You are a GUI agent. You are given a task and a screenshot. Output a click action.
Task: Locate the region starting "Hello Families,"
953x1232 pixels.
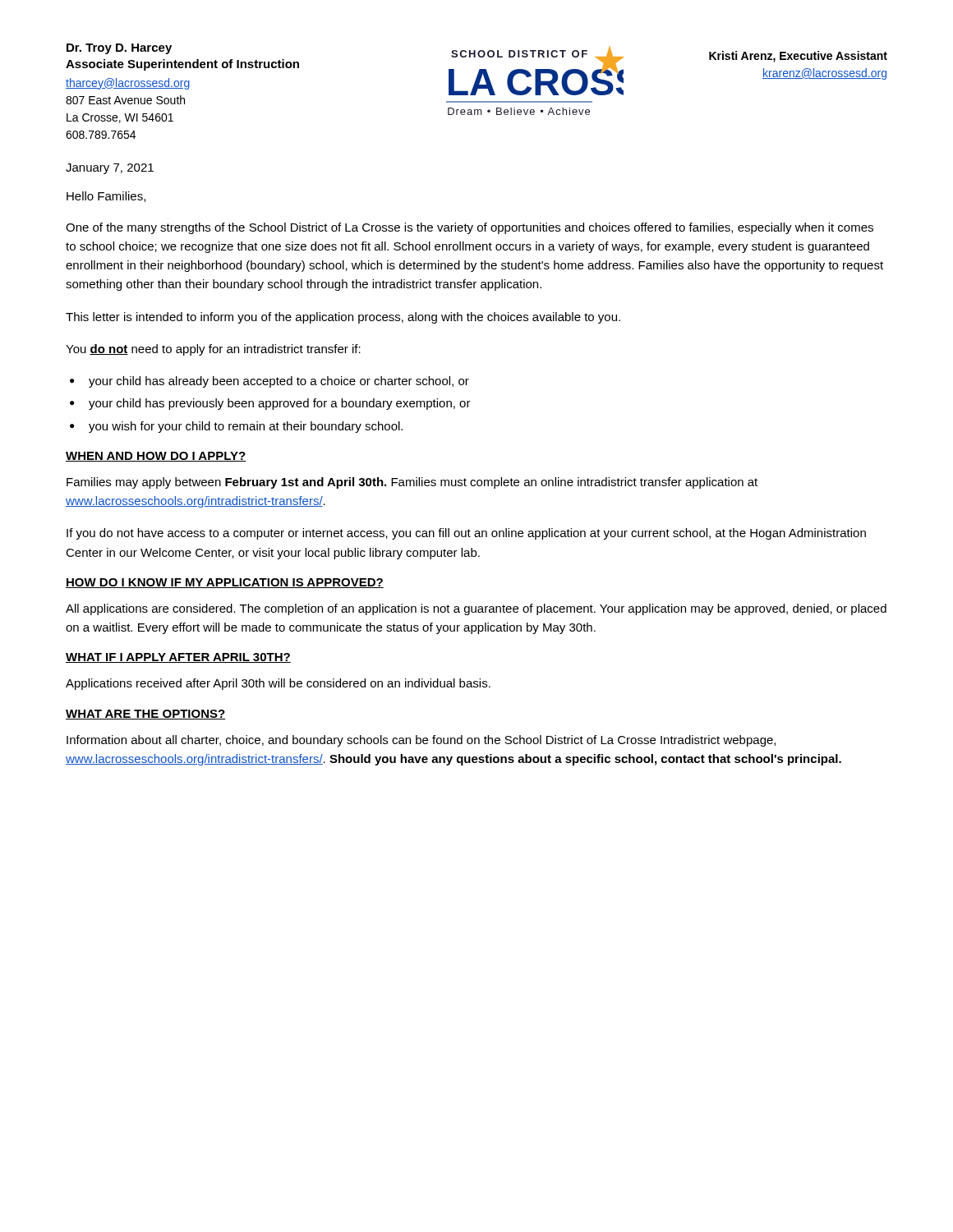106,195
